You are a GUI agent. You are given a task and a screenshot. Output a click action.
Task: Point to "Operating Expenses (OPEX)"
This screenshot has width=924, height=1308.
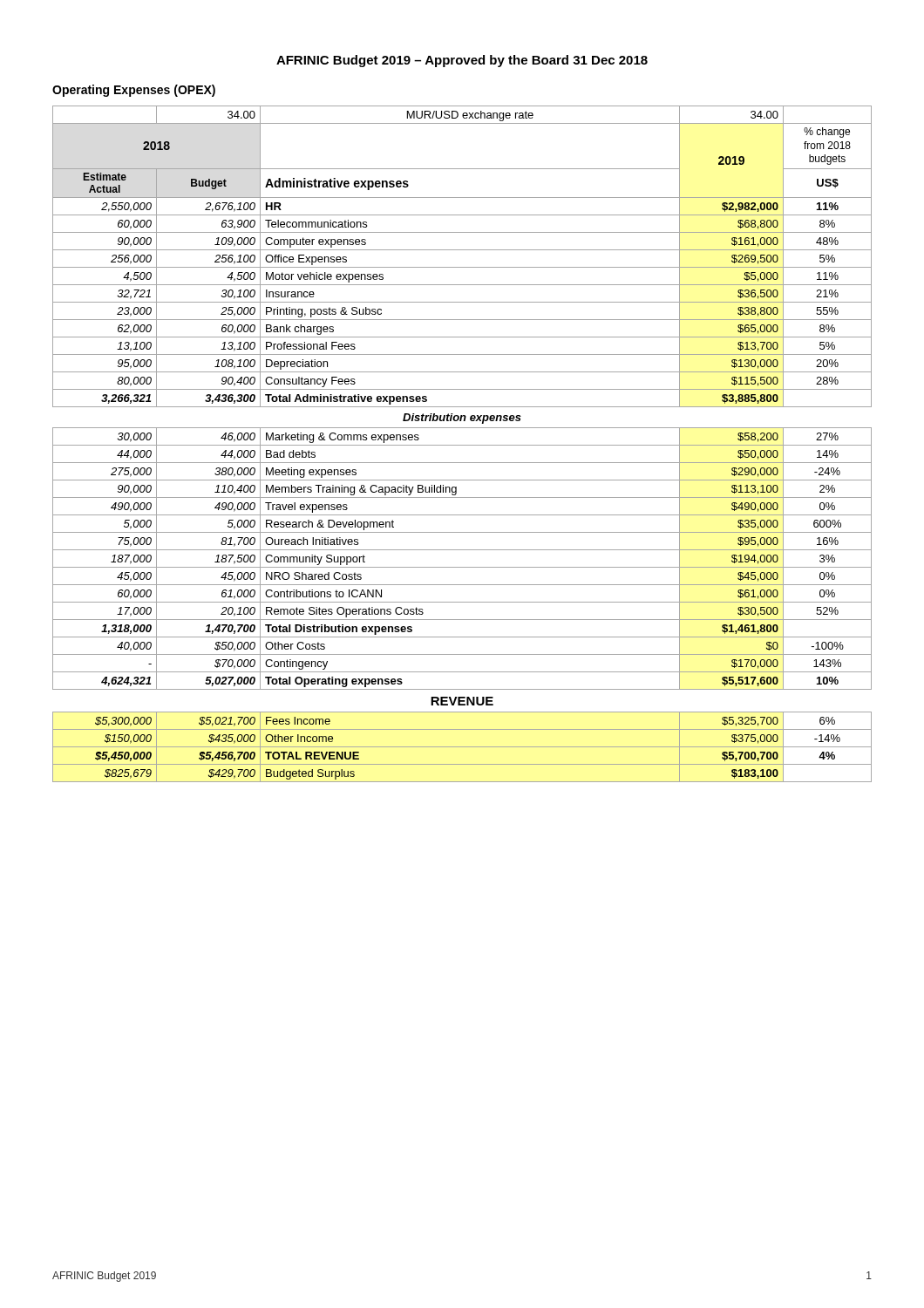click(x=134, y=90)
